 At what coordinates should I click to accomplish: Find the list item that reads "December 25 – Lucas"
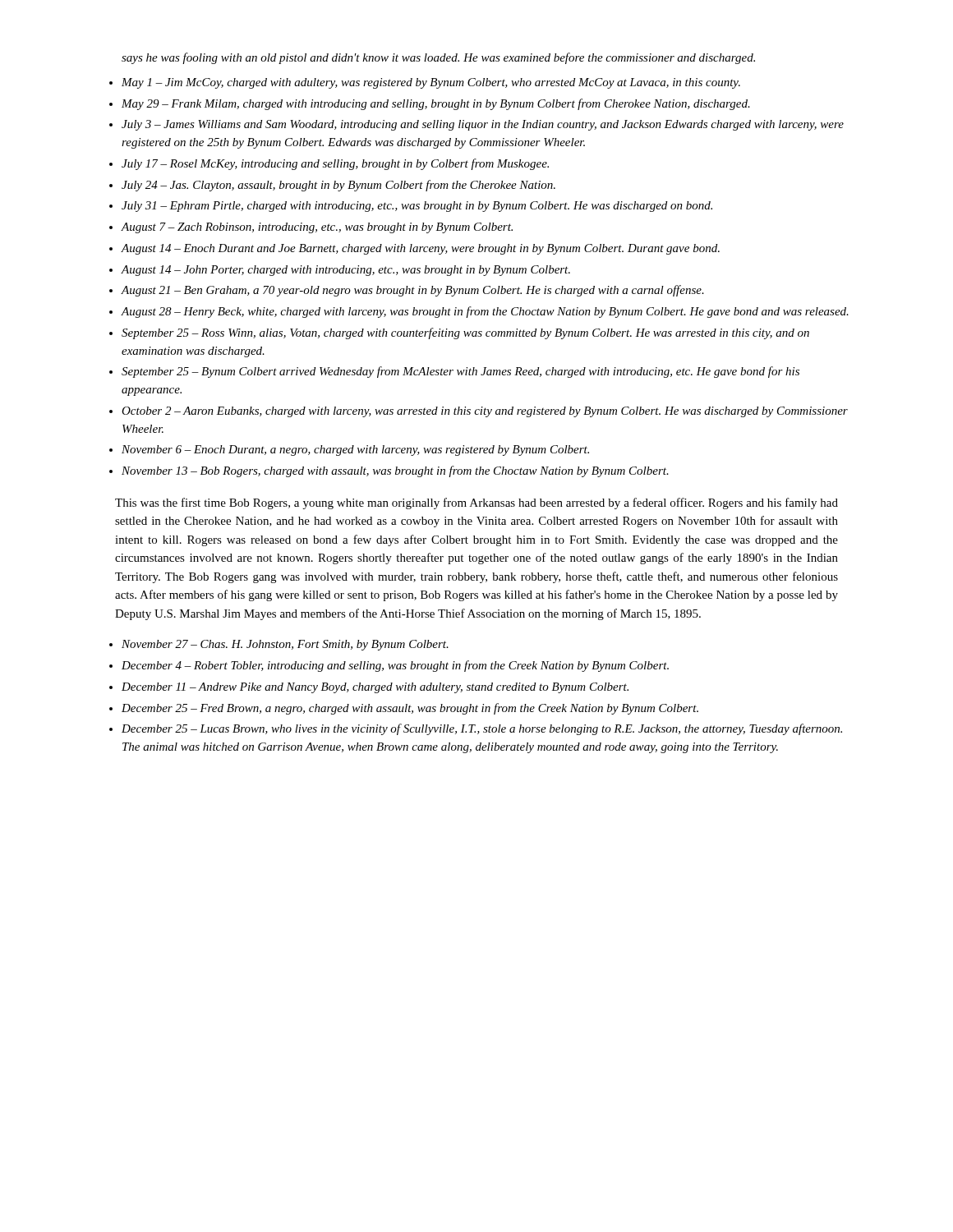coord(483,738)
